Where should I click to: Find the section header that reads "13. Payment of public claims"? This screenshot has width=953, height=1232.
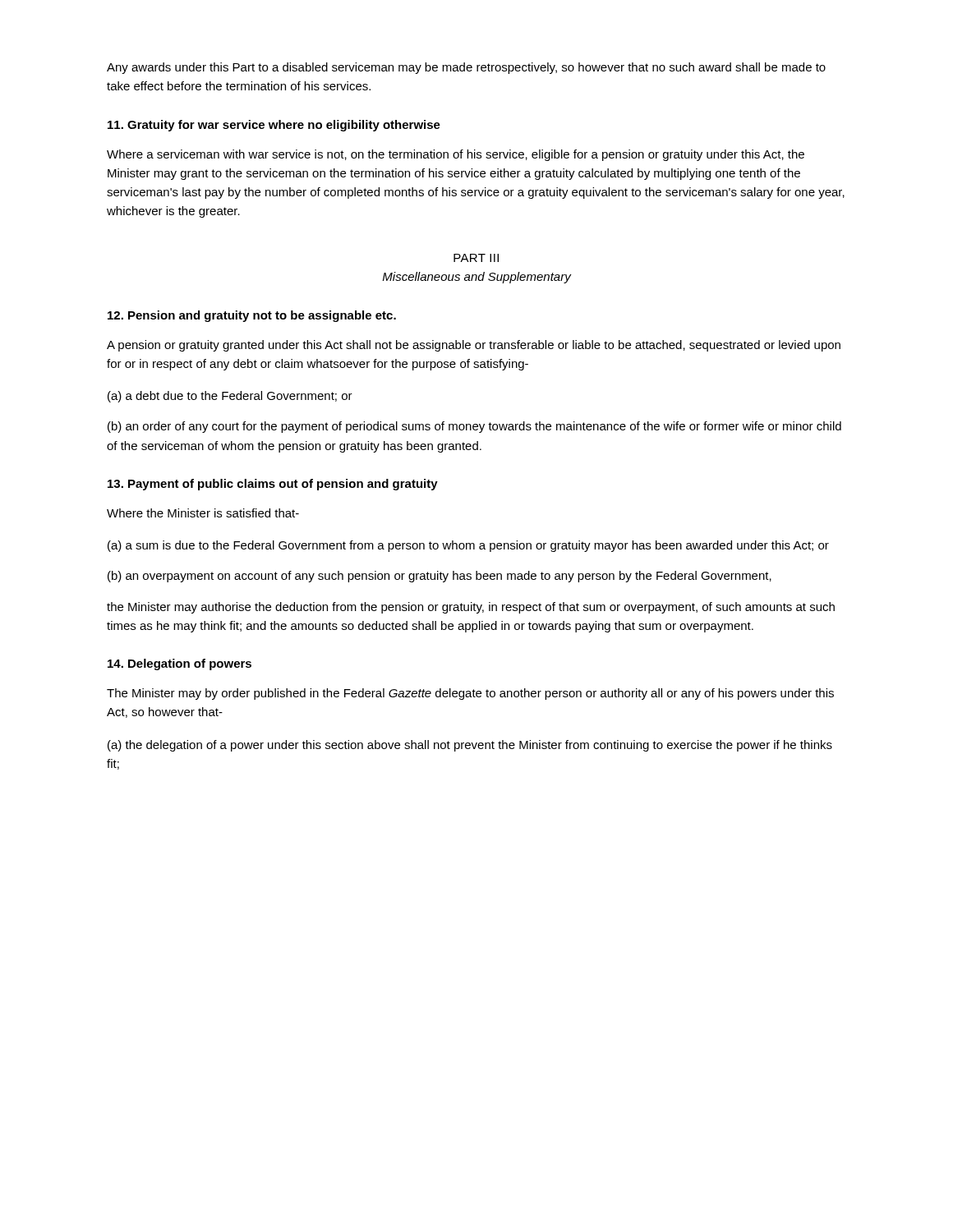[x=272, y=483]
